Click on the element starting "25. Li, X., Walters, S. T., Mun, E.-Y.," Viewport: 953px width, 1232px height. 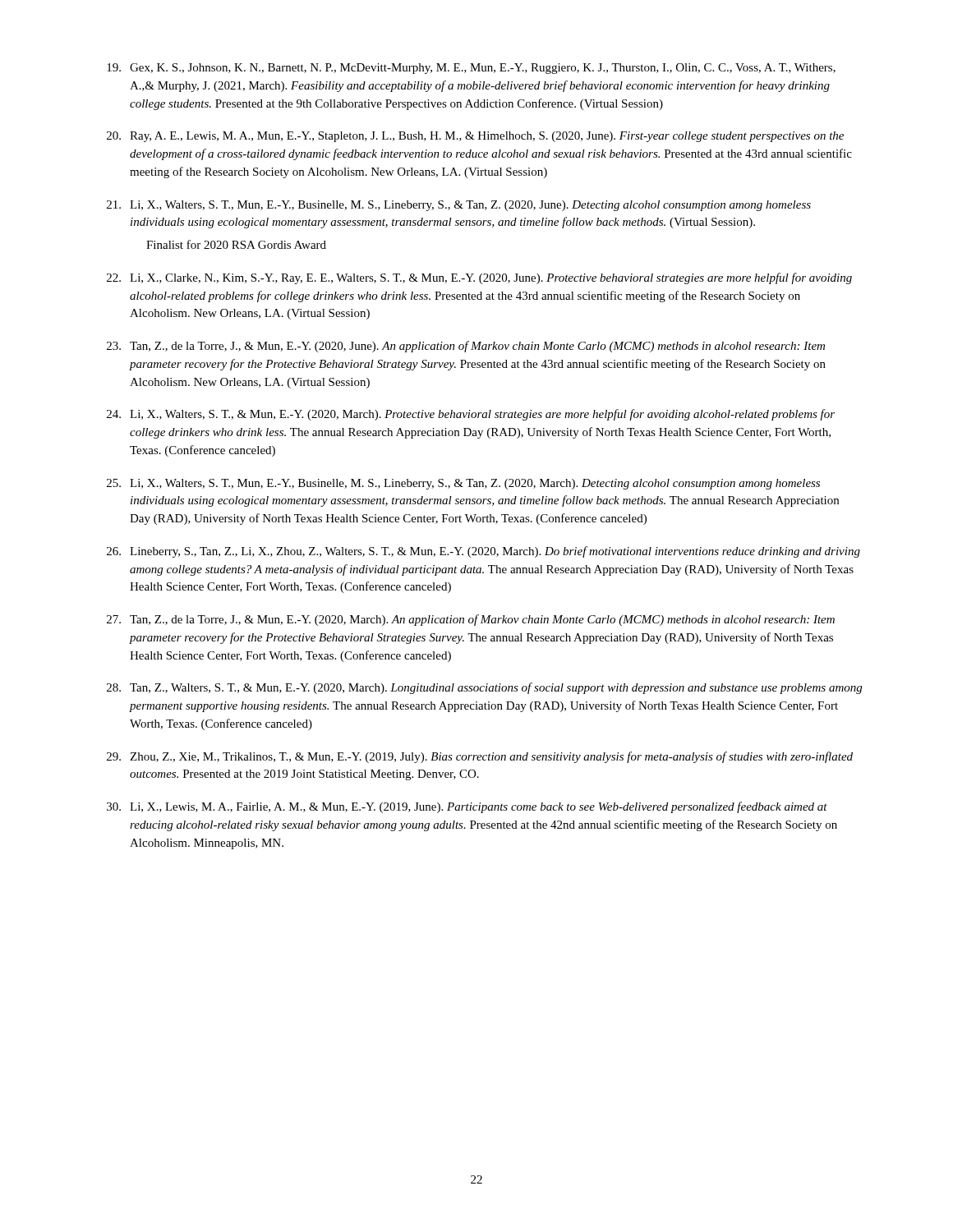(476, 501)
